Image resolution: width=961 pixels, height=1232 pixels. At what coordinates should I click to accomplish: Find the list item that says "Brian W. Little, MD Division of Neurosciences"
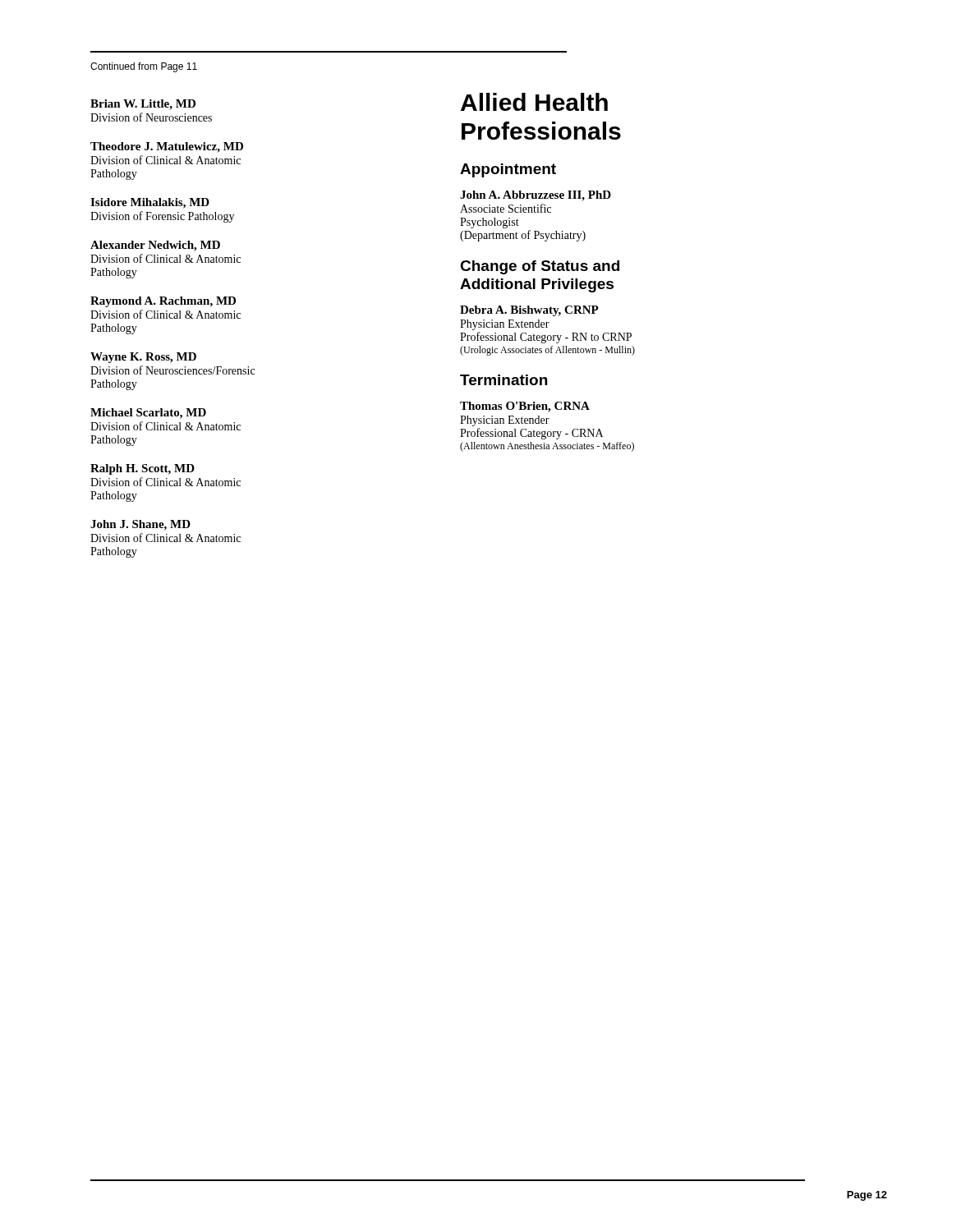(143, 105)
